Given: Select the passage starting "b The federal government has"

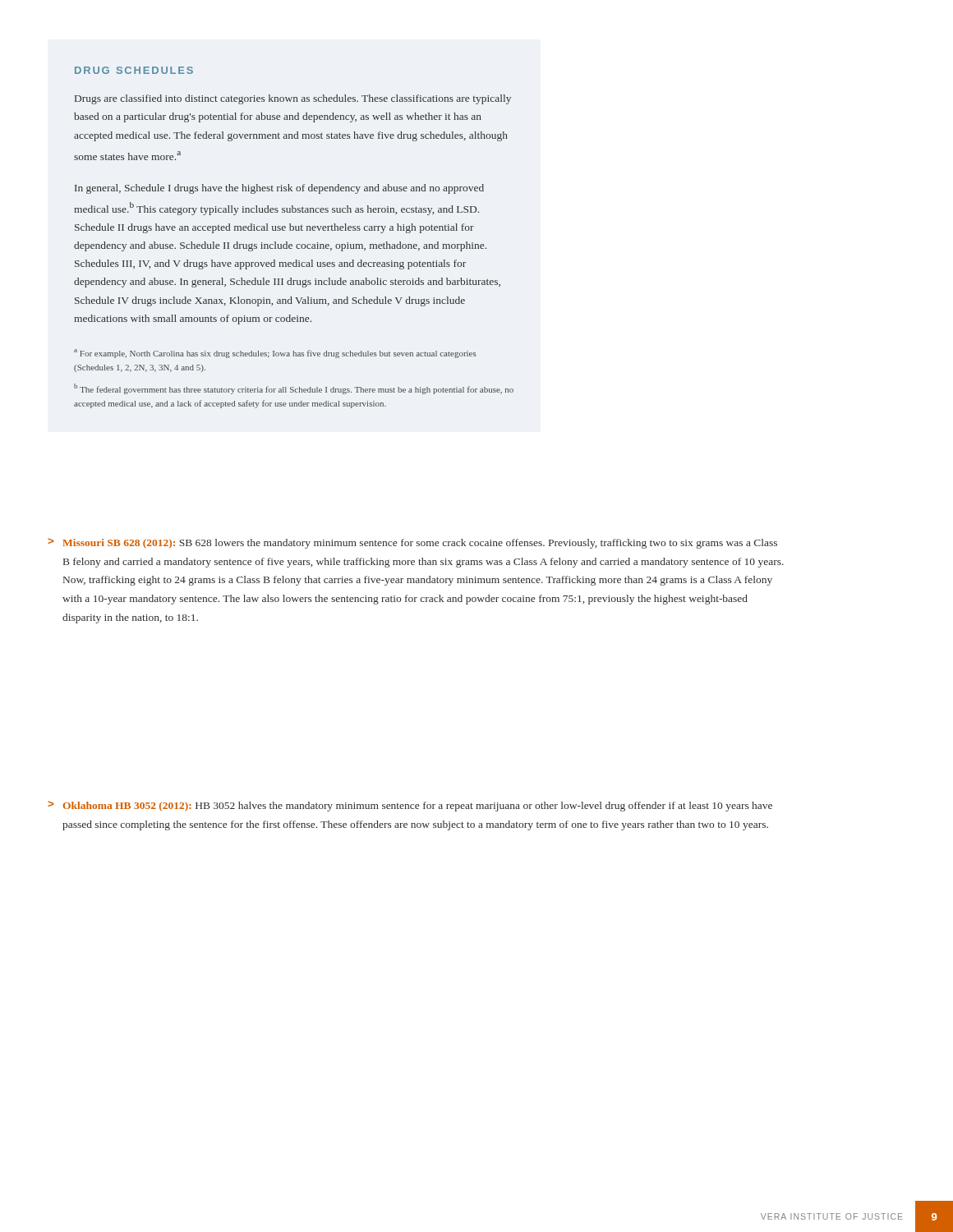Looking at the screenshot, I should (x=294, y=395).
